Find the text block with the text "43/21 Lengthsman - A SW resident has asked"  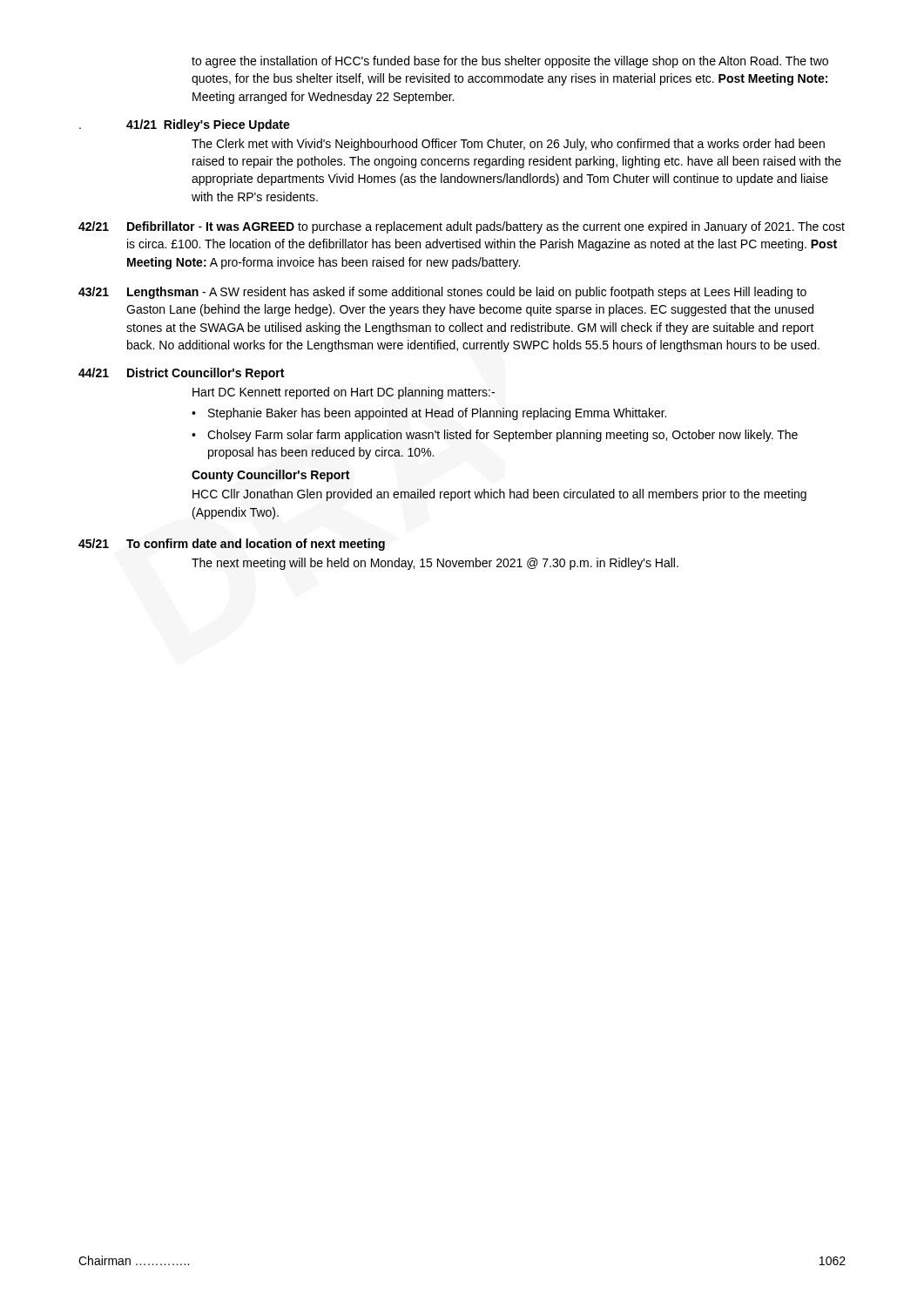pyautogui.click(x=462, y=319)
